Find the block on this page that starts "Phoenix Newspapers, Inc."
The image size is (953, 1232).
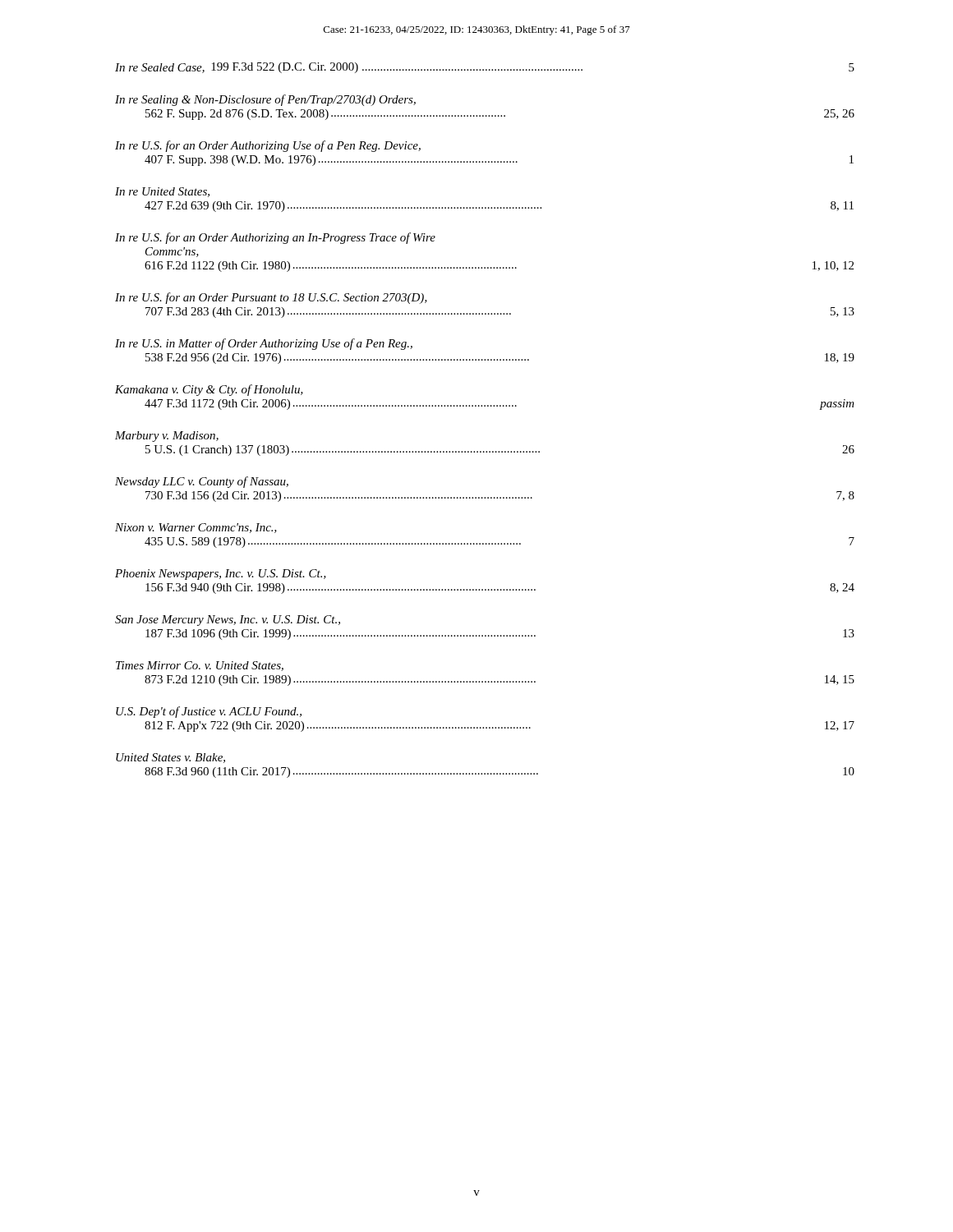(x=485, y=581)
